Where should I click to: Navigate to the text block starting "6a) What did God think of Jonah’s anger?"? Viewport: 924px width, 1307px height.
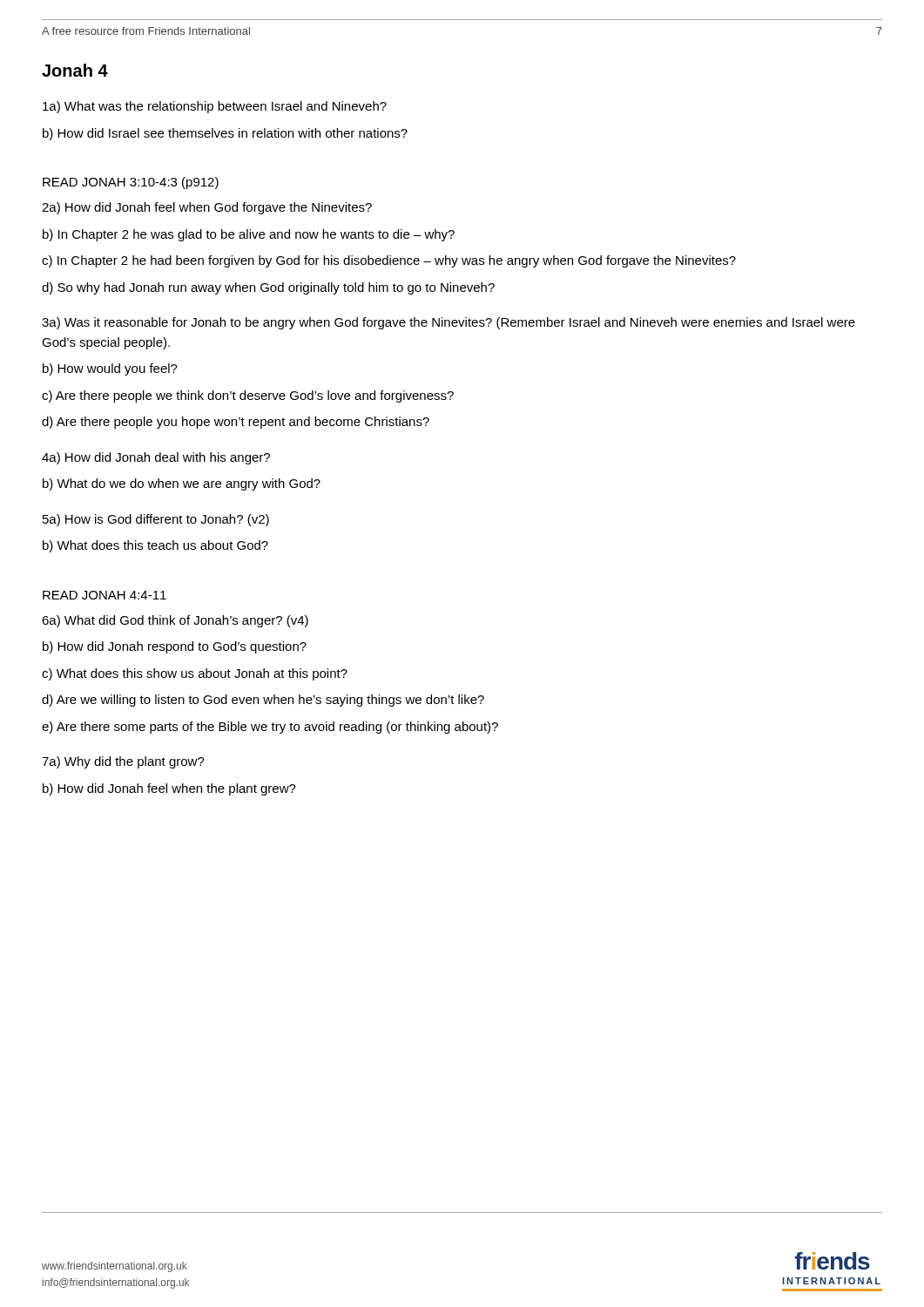point(175,620)
